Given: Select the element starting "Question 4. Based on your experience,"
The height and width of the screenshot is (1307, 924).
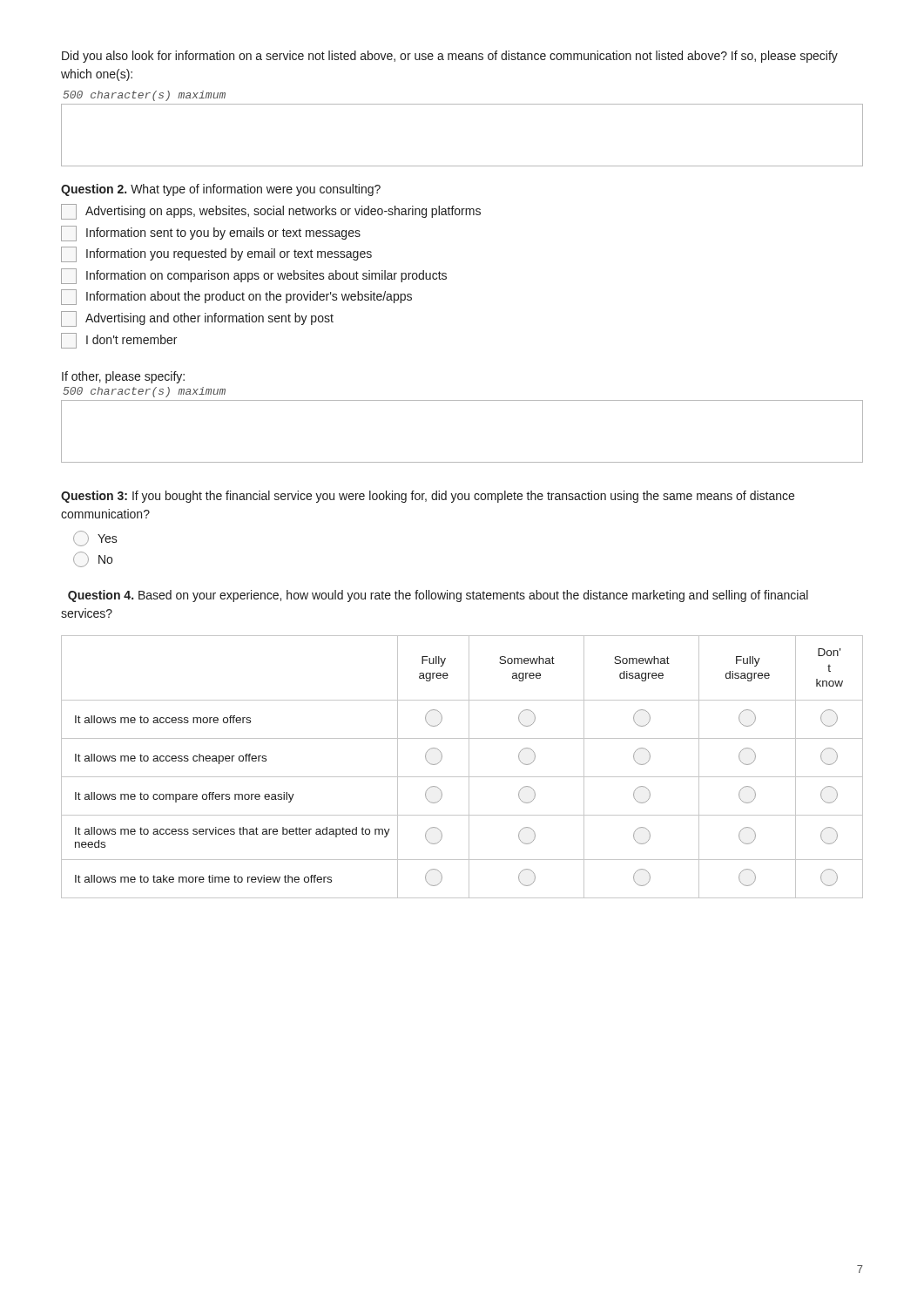Looking at the screenshot, I should point(435,604).
